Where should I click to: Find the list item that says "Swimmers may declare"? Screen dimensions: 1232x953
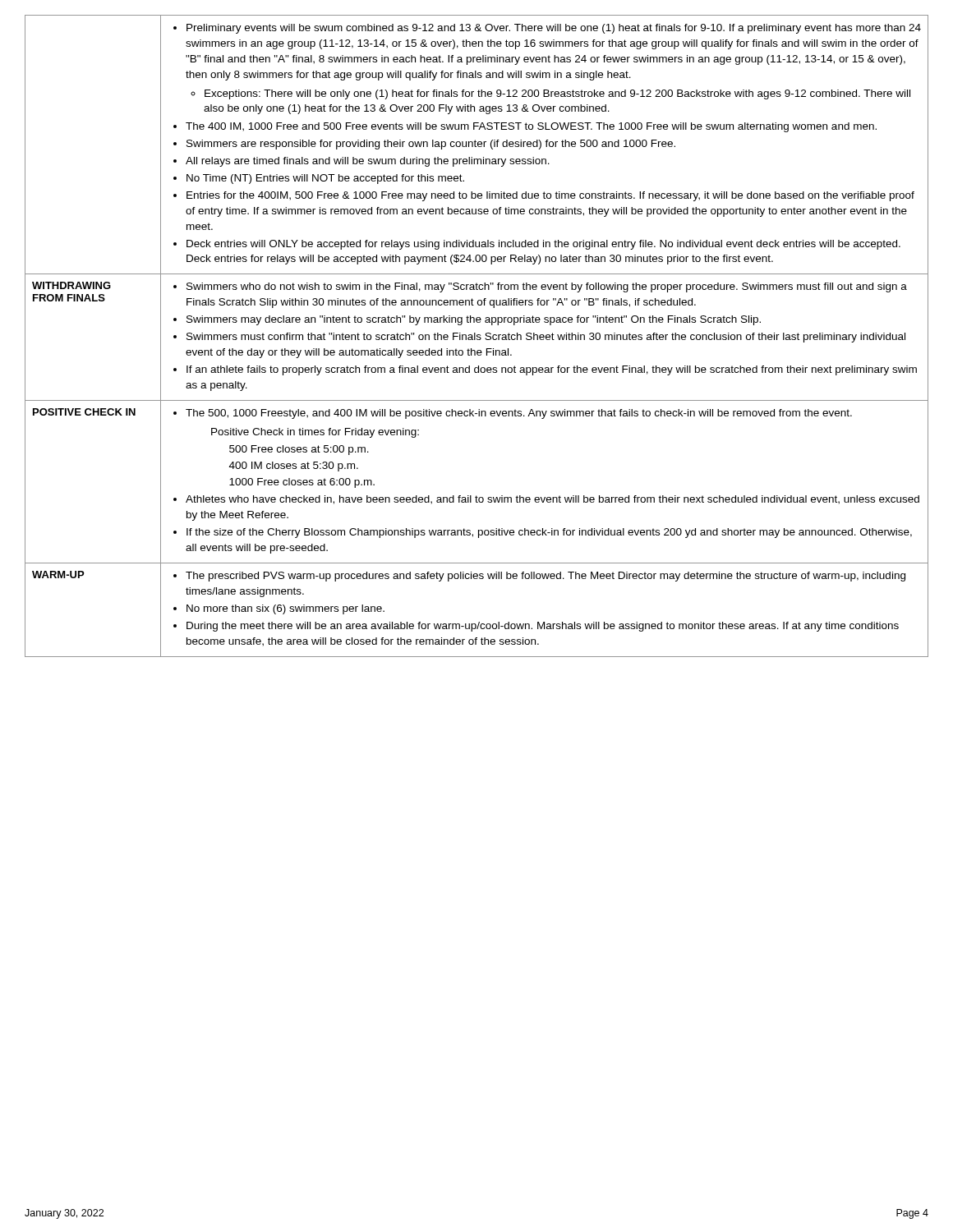(544, 320)
